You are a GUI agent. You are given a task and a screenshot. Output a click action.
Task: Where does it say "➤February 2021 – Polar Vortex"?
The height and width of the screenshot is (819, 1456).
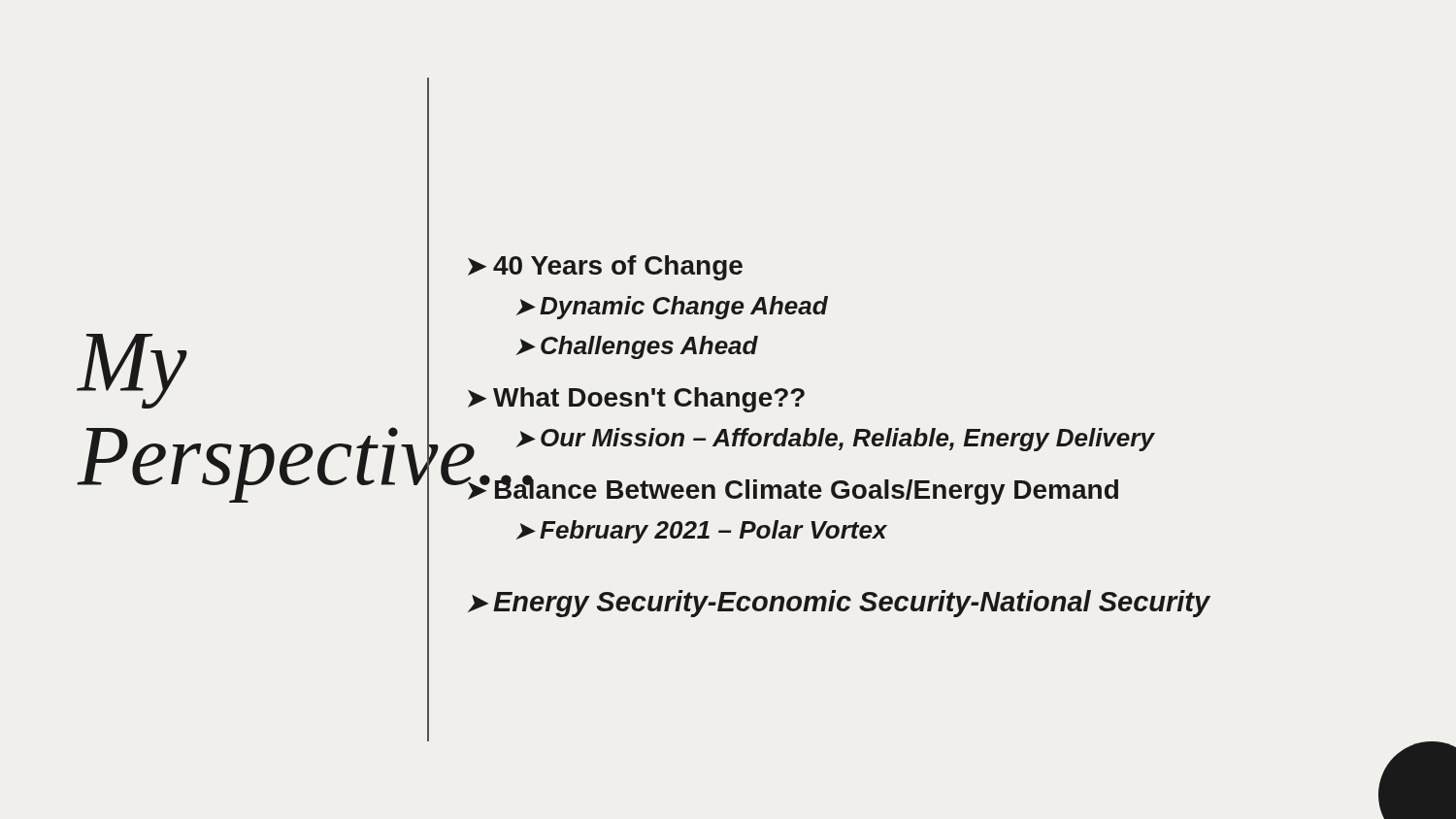pyautogui.click(x=702, y=532)
